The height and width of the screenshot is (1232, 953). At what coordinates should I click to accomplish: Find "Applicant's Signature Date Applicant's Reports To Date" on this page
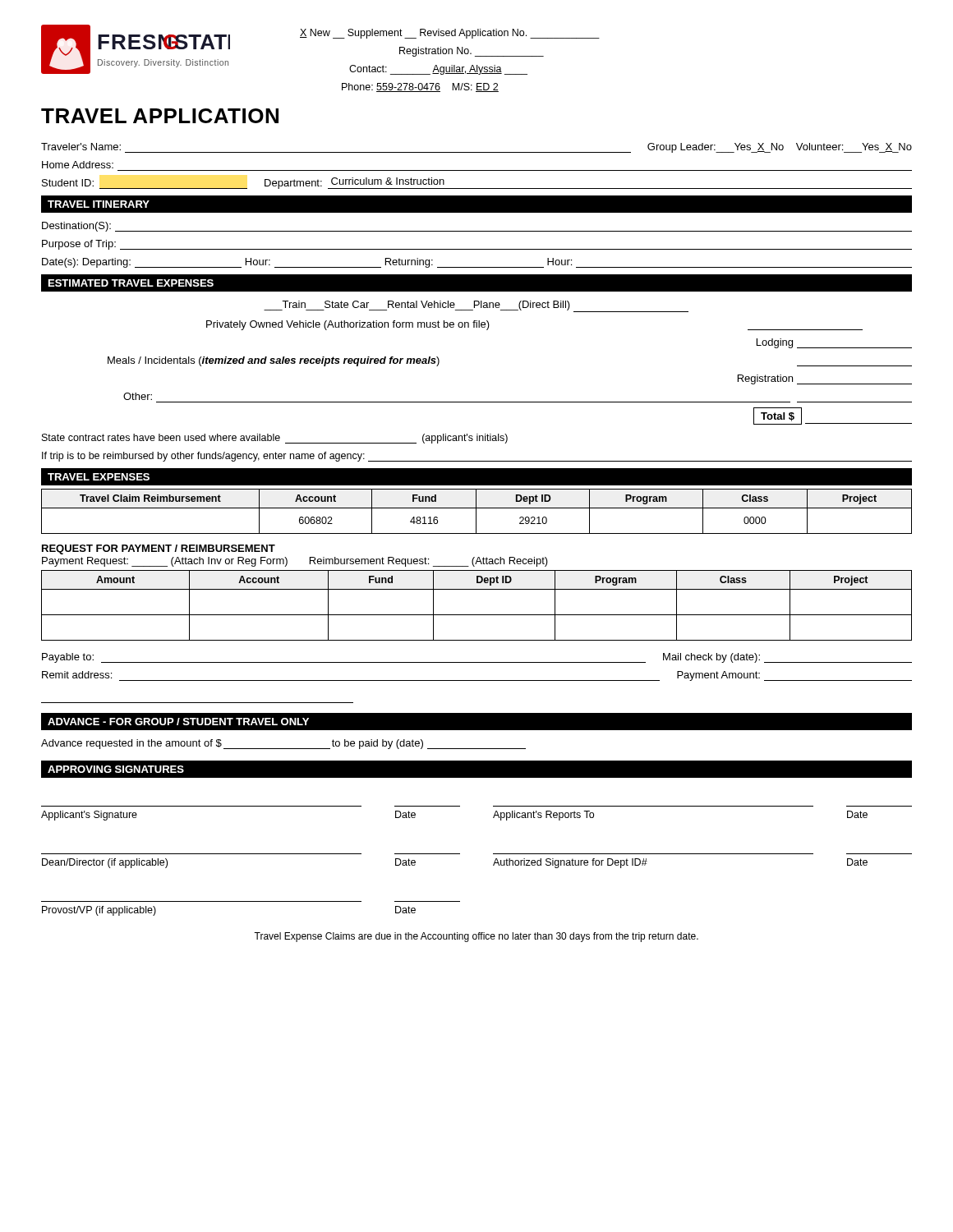pyautogui.click(x=86, y=814)
